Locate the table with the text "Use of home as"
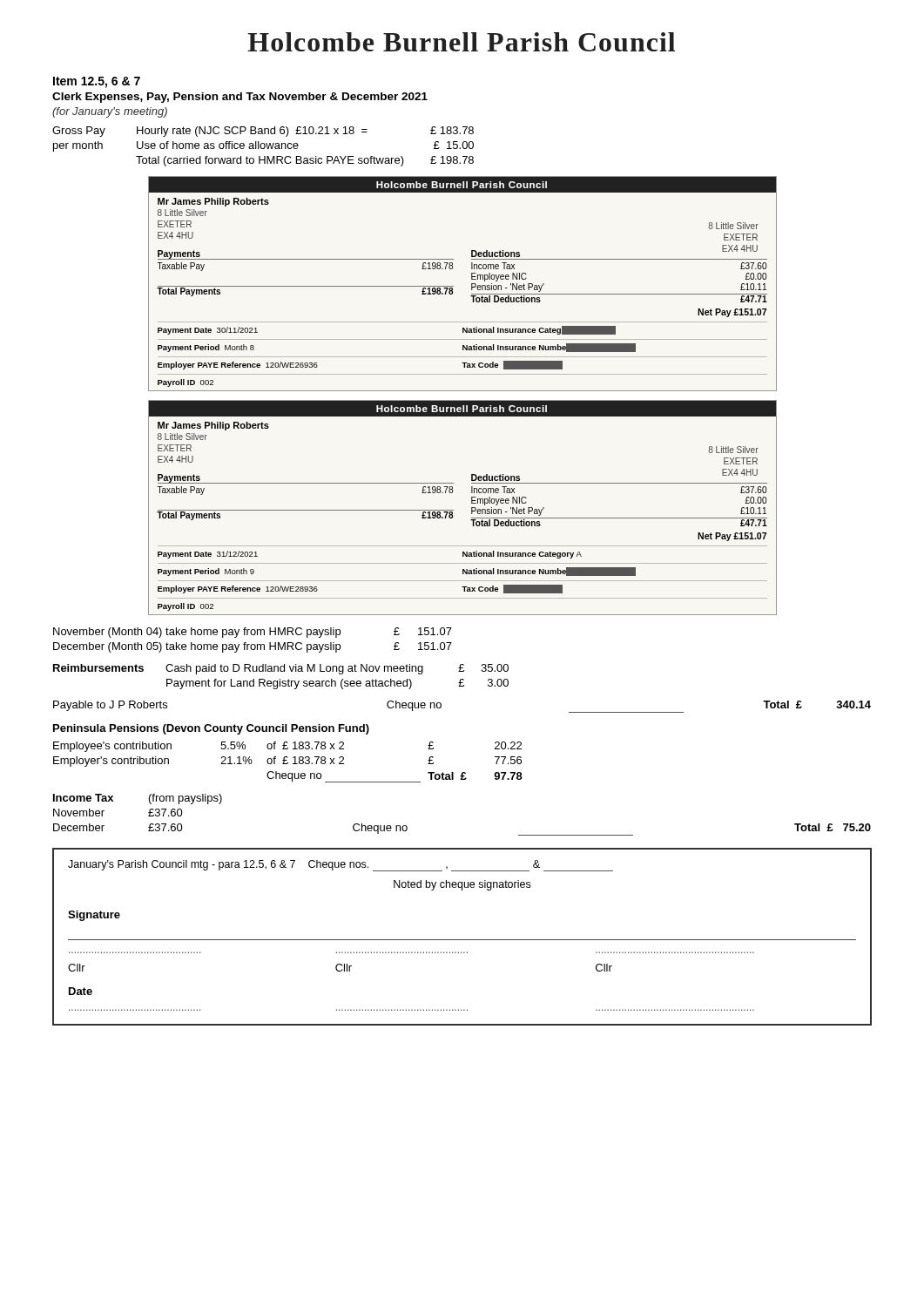 (x=462, y=145)
